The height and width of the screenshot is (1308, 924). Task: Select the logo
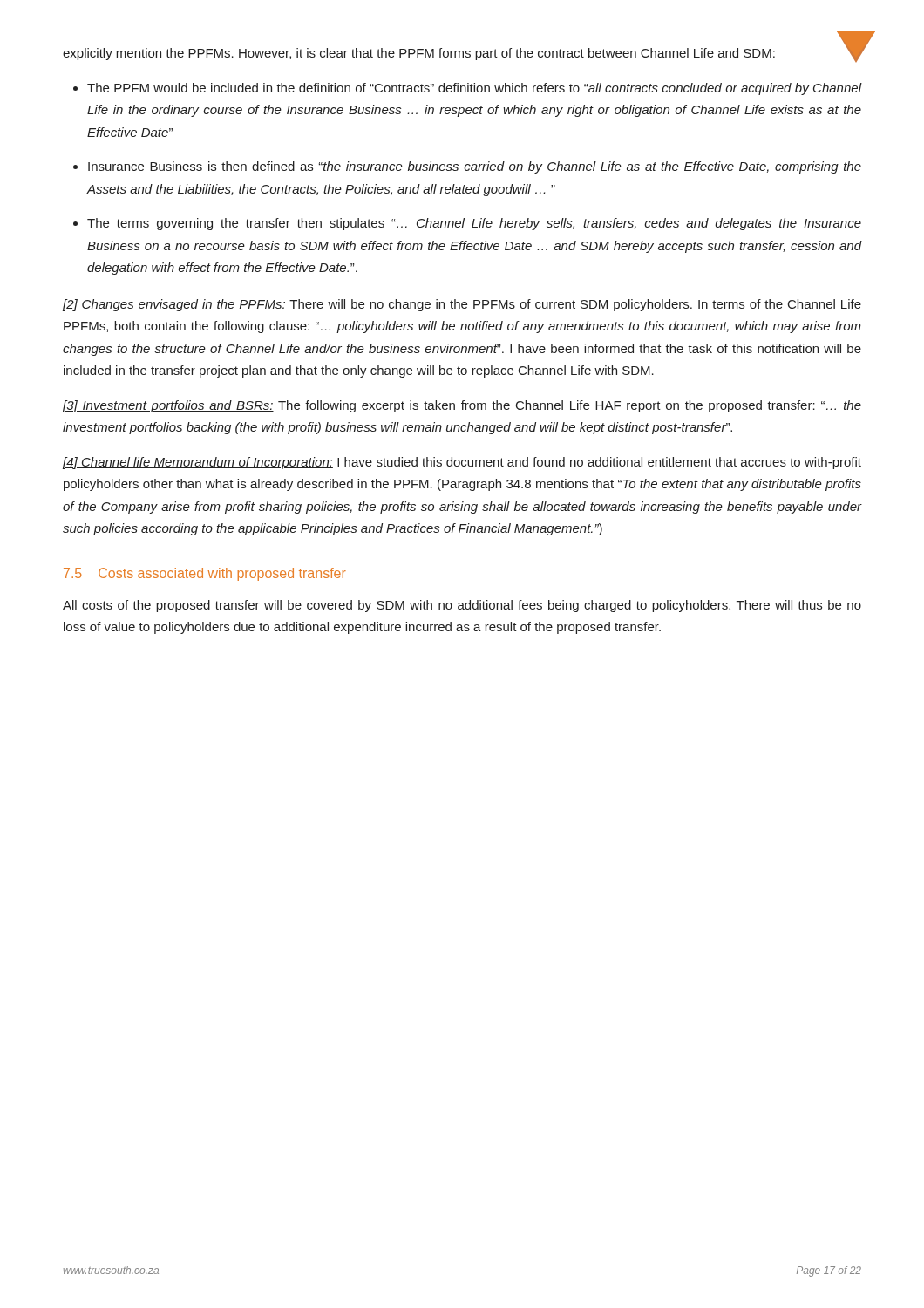(856, 47)
